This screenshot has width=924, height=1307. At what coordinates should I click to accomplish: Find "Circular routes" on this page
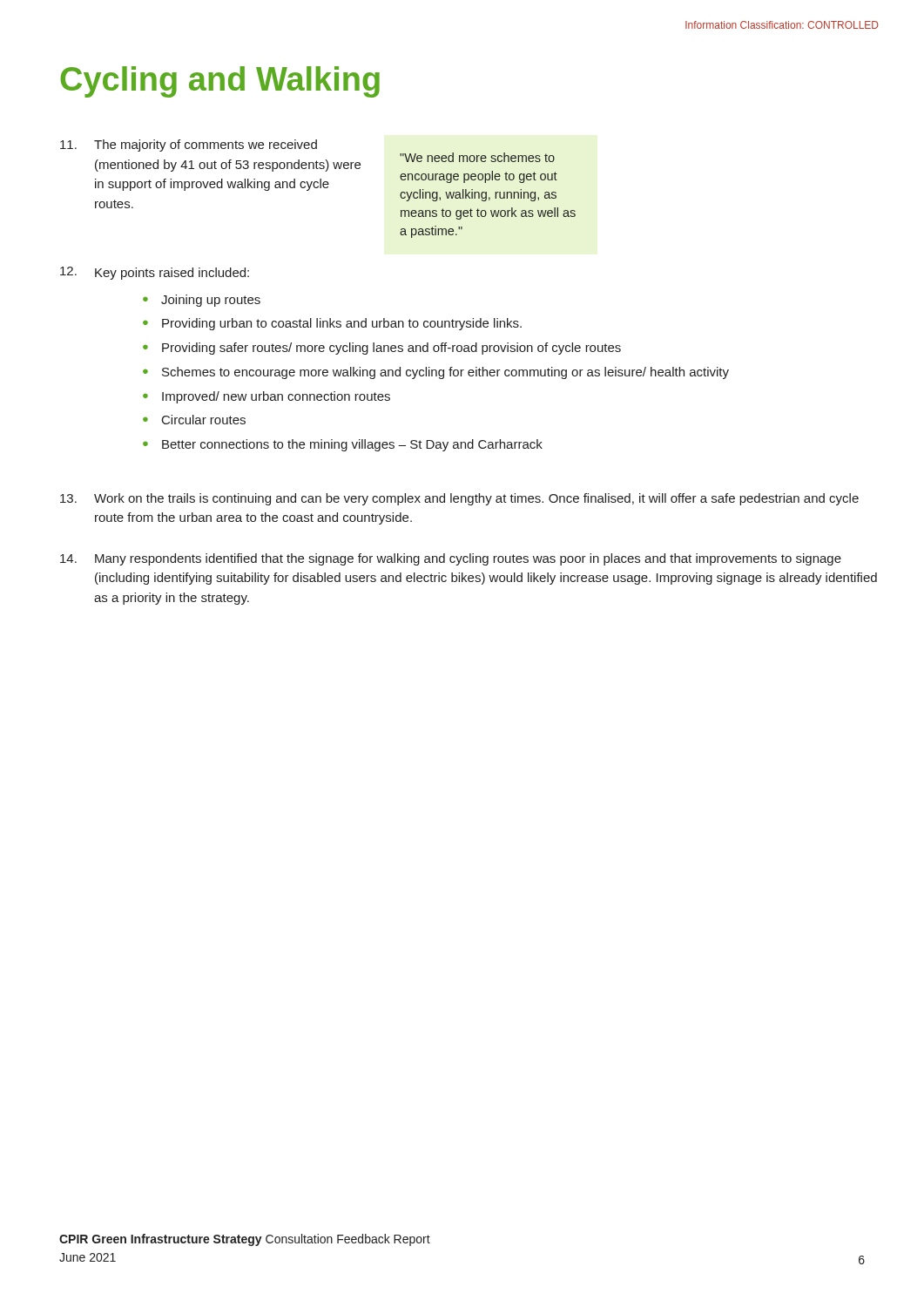point(204,420)
